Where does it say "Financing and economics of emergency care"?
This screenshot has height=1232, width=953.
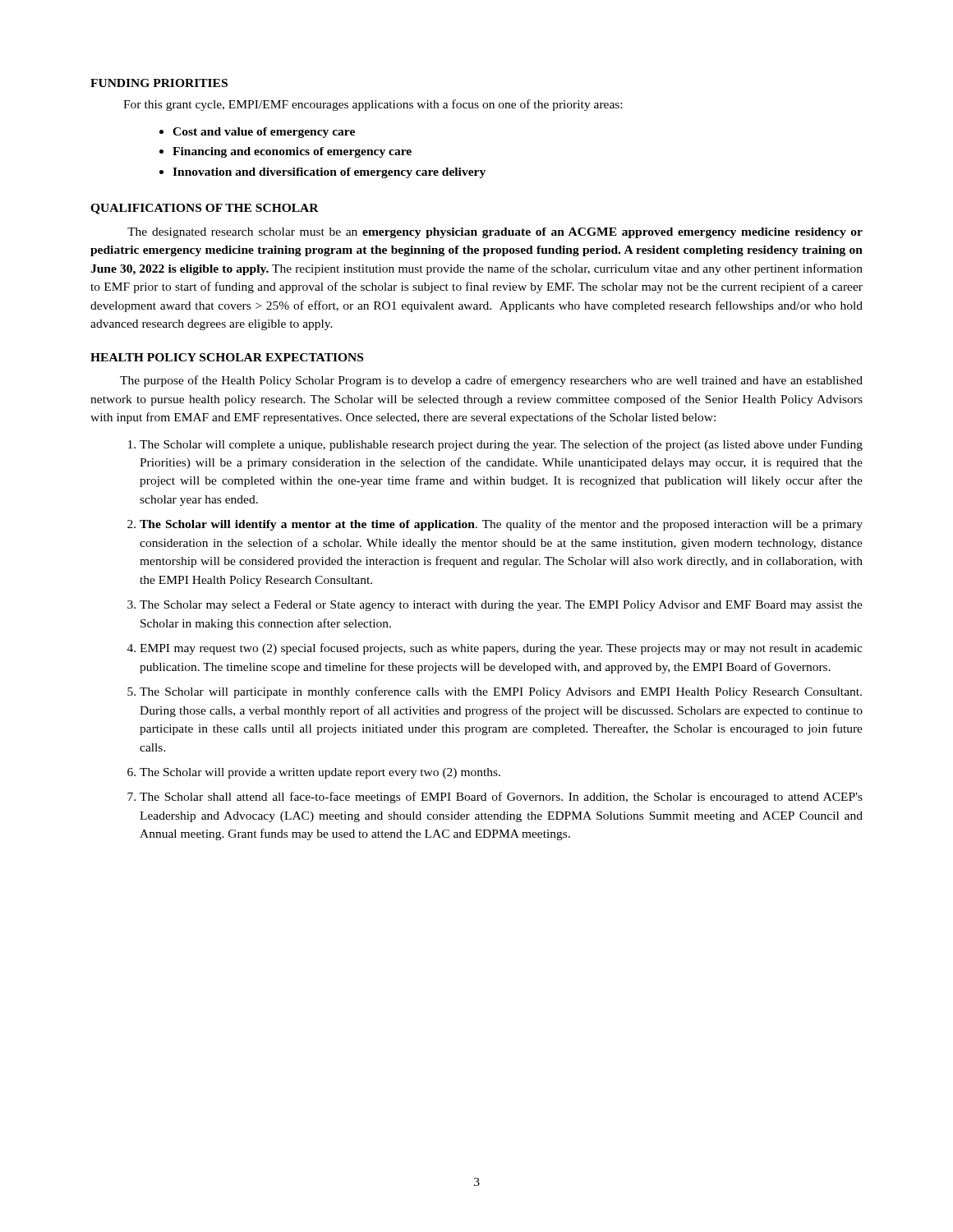(x=292, y=151)
